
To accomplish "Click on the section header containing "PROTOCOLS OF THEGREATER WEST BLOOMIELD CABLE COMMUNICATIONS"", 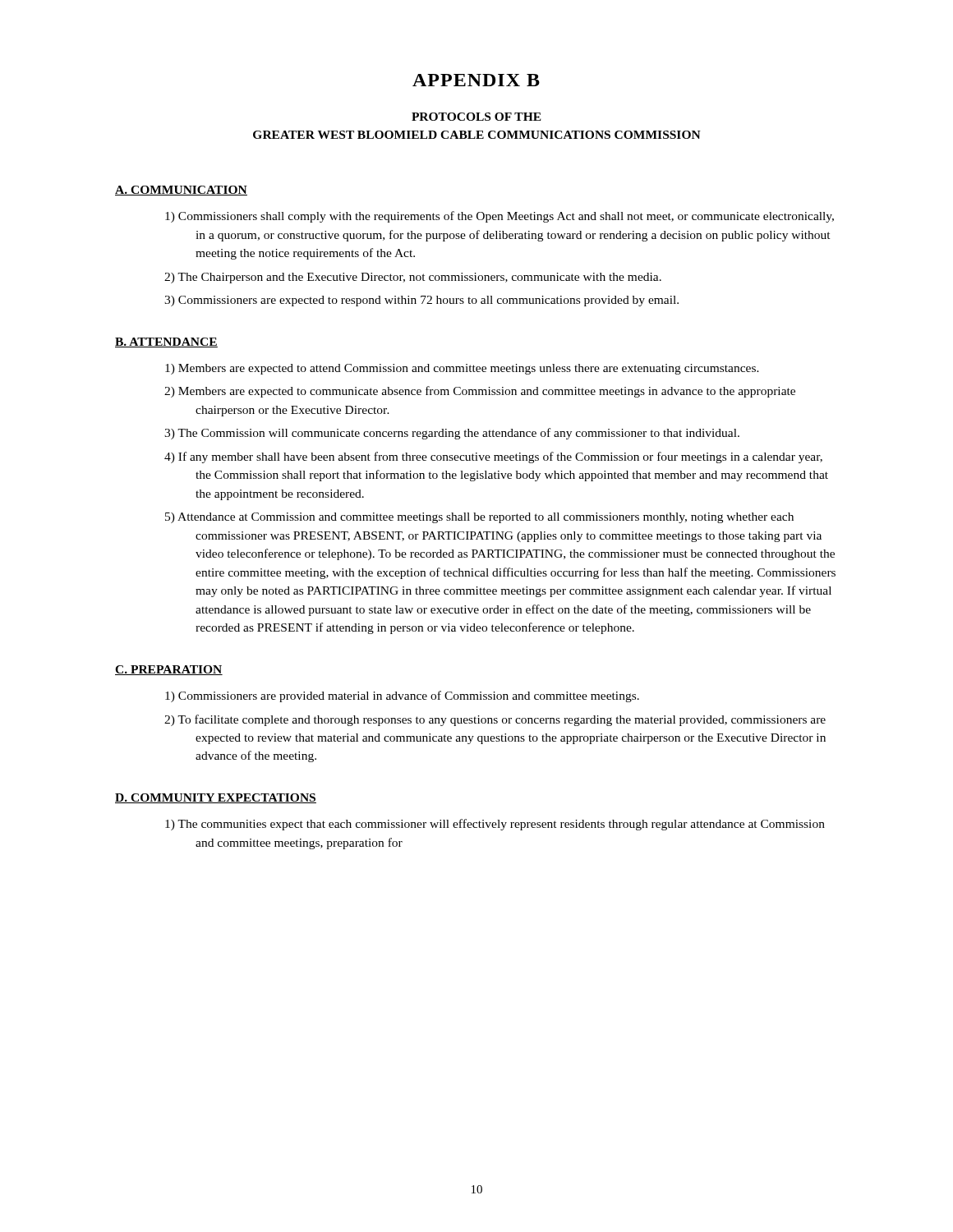I will [476, 125].
